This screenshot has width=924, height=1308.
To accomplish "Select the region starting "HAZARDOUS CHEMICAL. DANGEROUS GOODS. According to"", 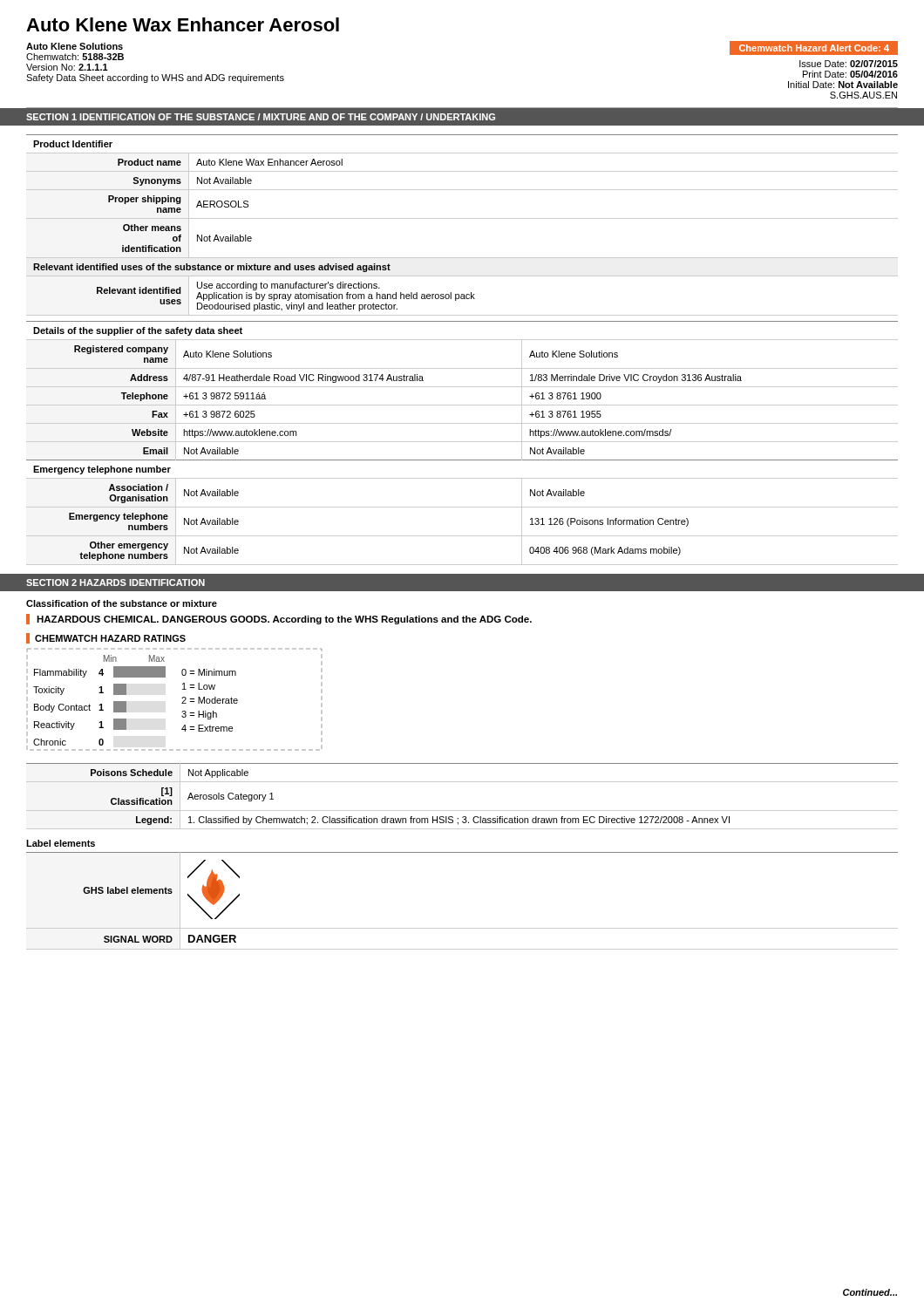I will coord(284,619).
